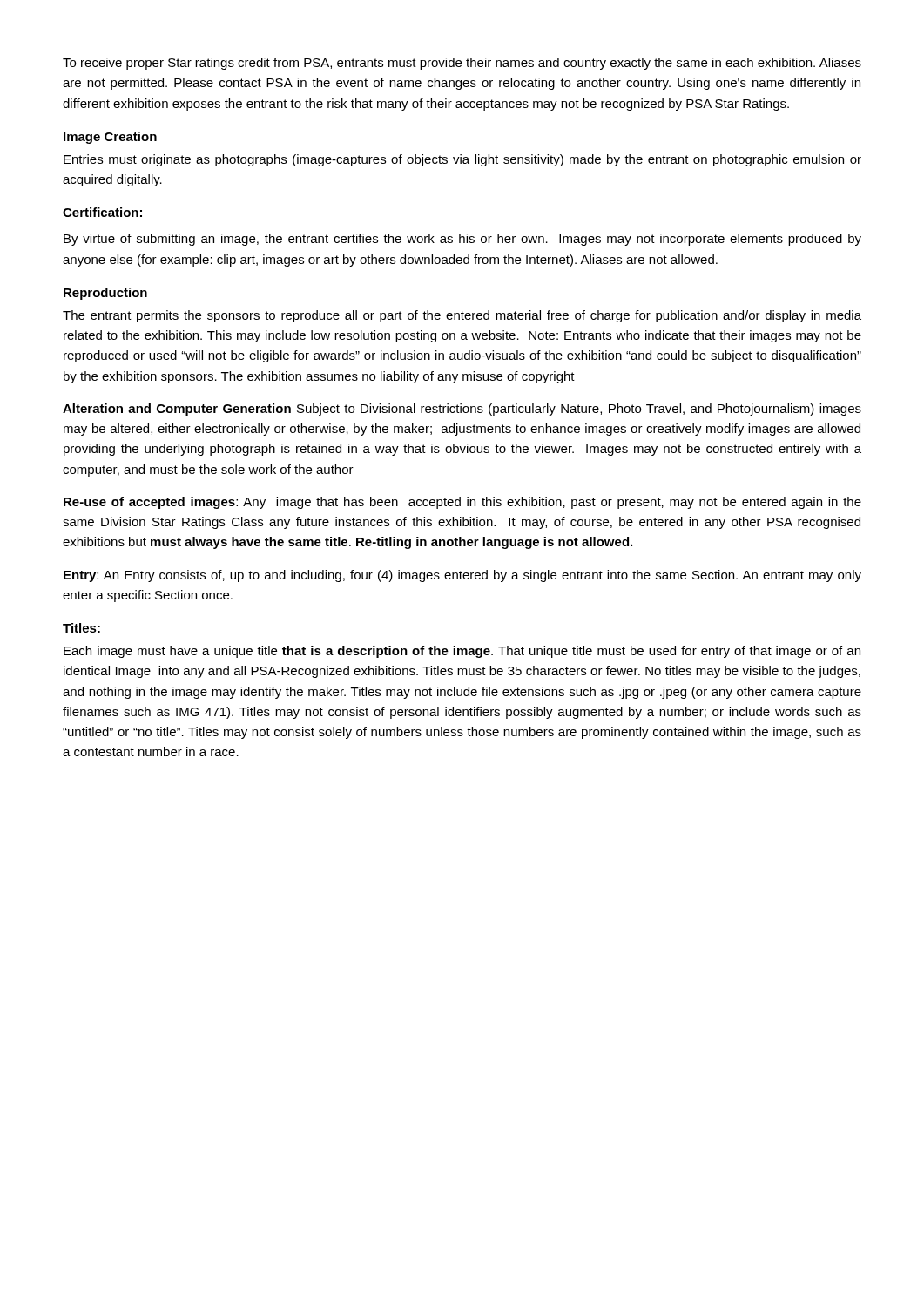Image resolution: width=924 pixels, height=1307 pixels.
Task: Find the text block with the text "To receive proper Star ratings credit from PSA,"
Action: click(x=462, y=83)
